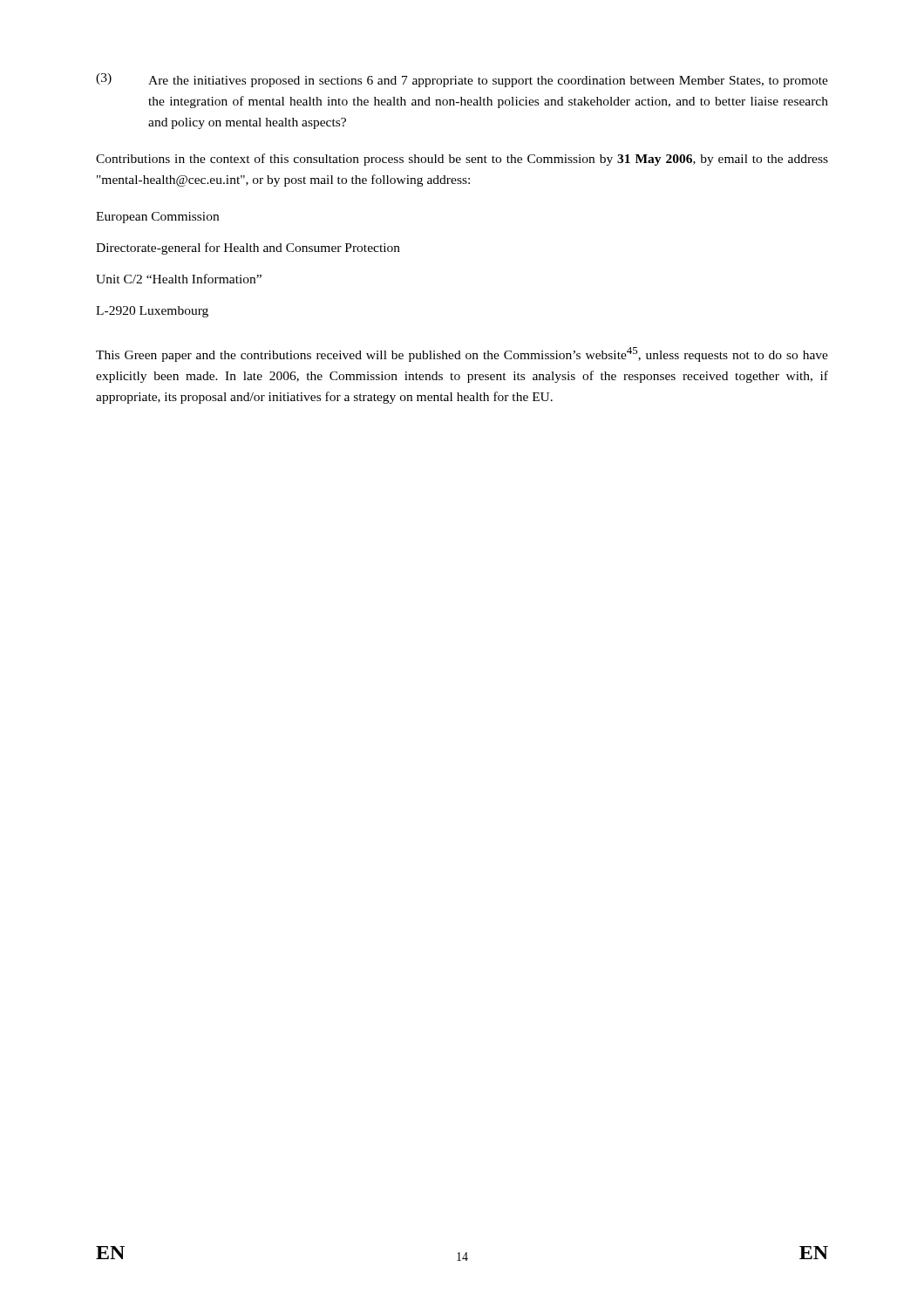Image resolution: width=924 pixels, height=1308 pixels.
Task: Point to the block beginning "This Green paper and the contributions received"
Action: pos(462,374)
